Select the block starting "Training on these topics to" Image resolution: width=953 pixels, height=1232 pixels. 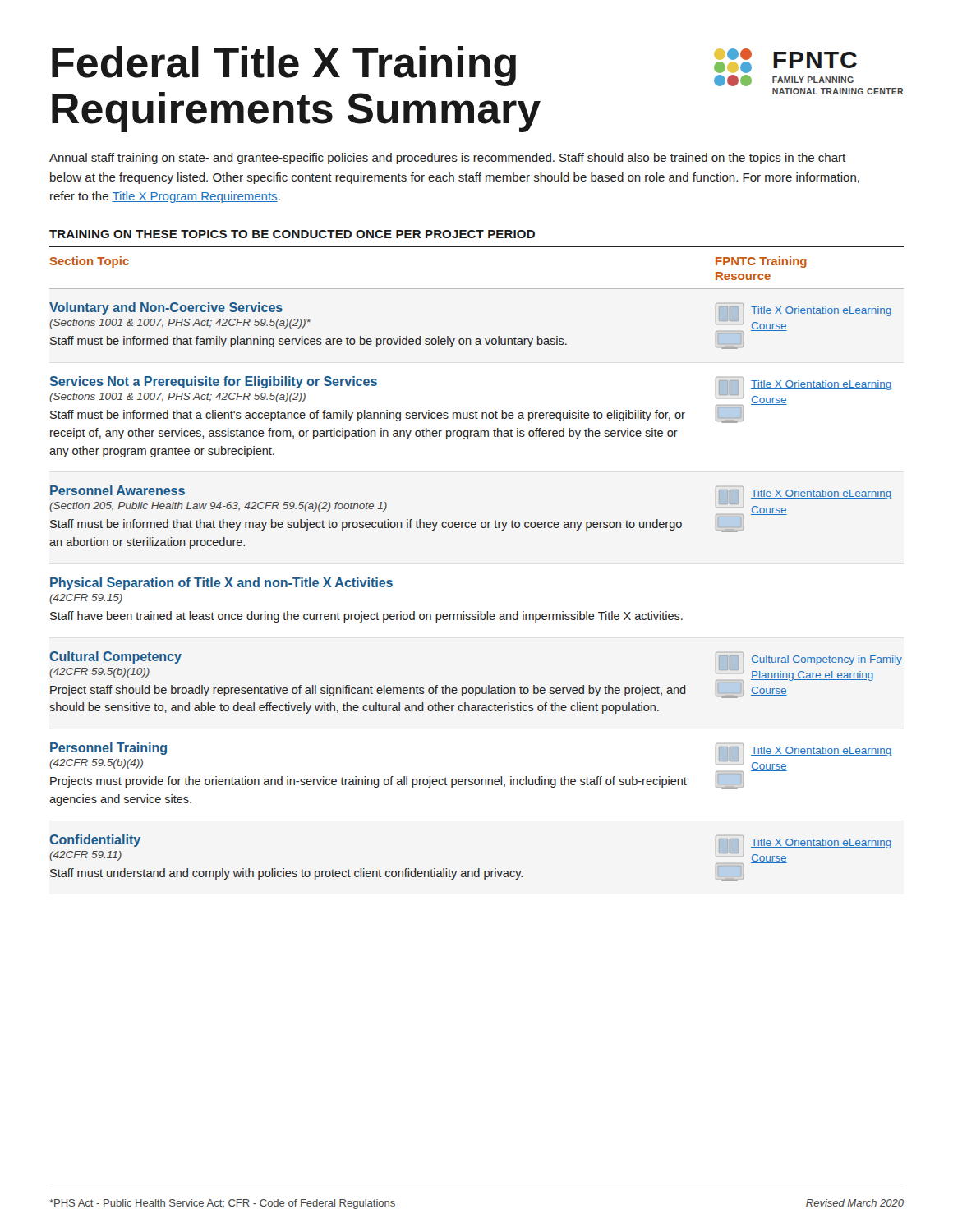tap(292, 234)
